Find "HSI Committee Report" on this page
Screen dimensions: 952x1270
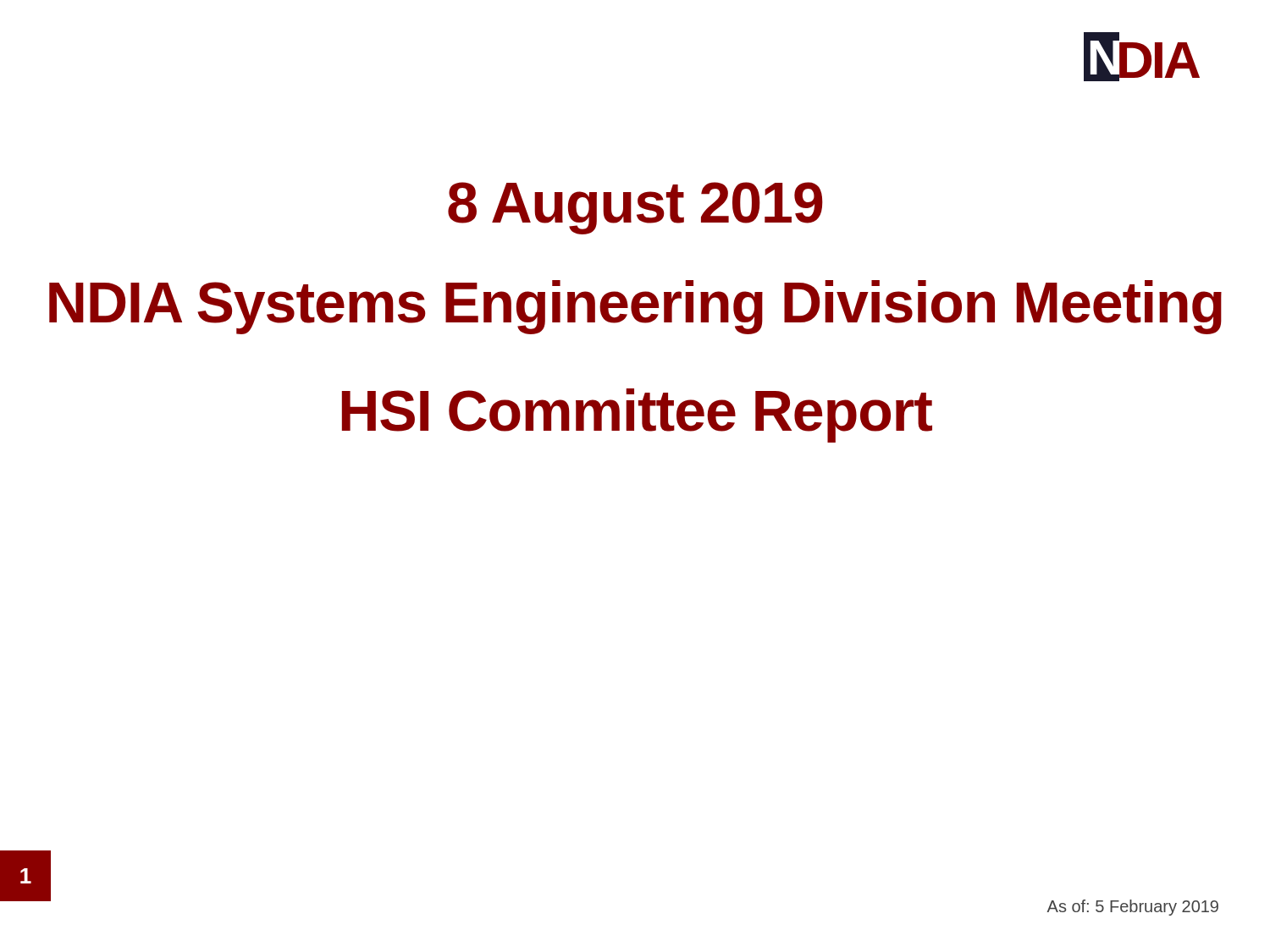pos(635,410)
